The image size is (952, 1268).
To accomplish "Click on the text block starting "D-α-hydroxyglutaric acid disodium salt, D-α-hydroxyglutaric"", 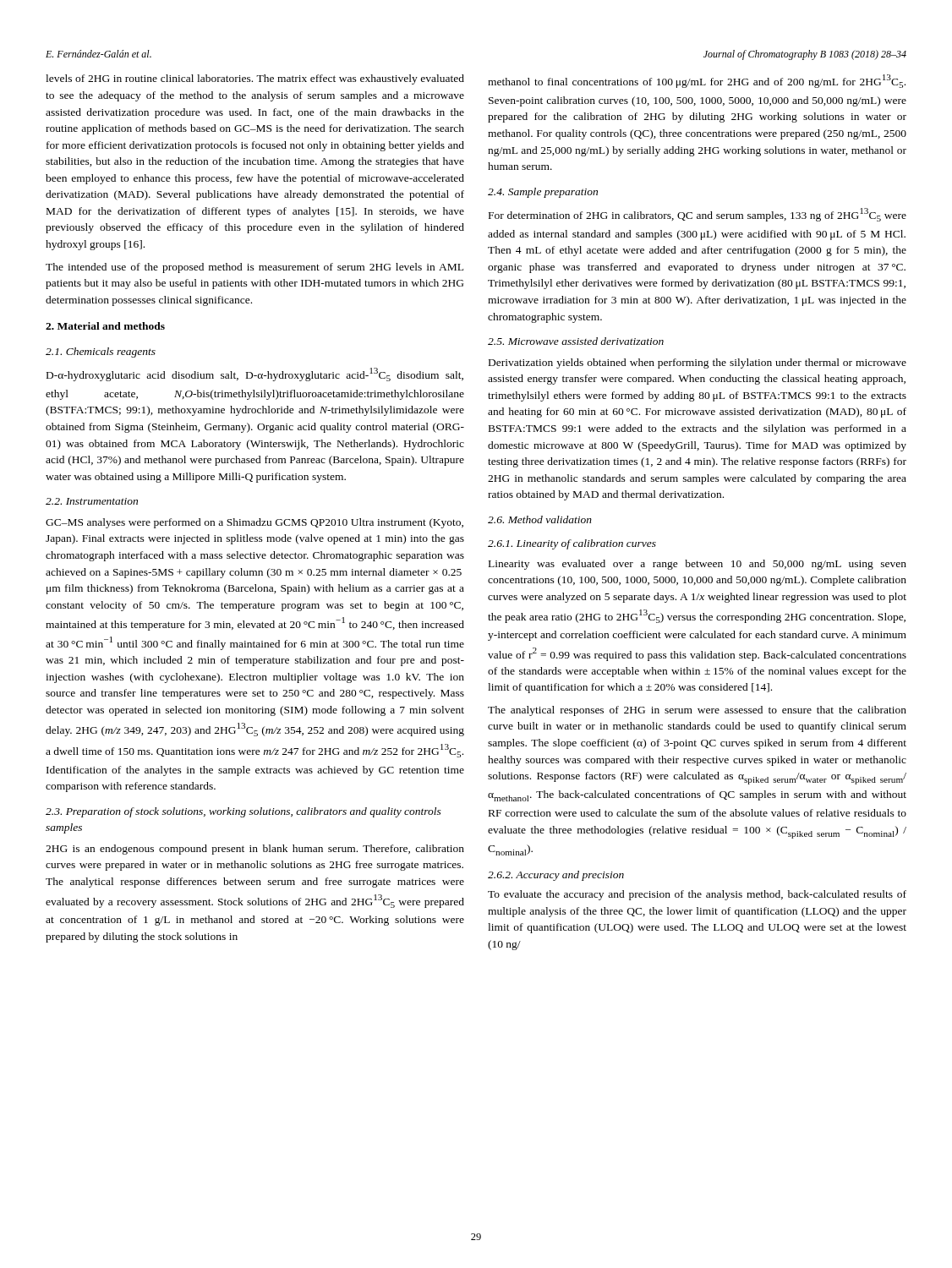I will (255, 424).
